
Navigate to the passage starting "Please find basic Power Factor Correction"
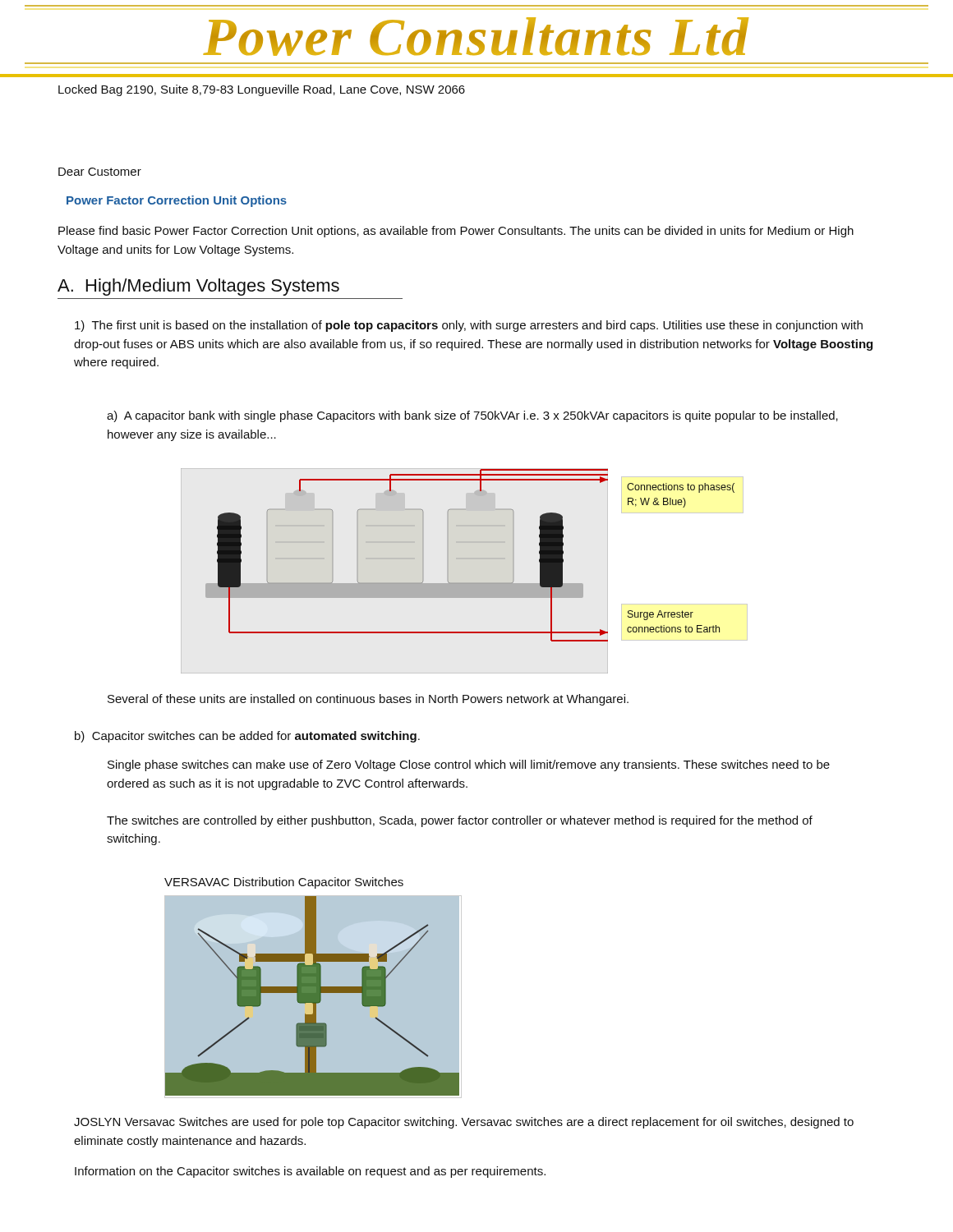456,240
